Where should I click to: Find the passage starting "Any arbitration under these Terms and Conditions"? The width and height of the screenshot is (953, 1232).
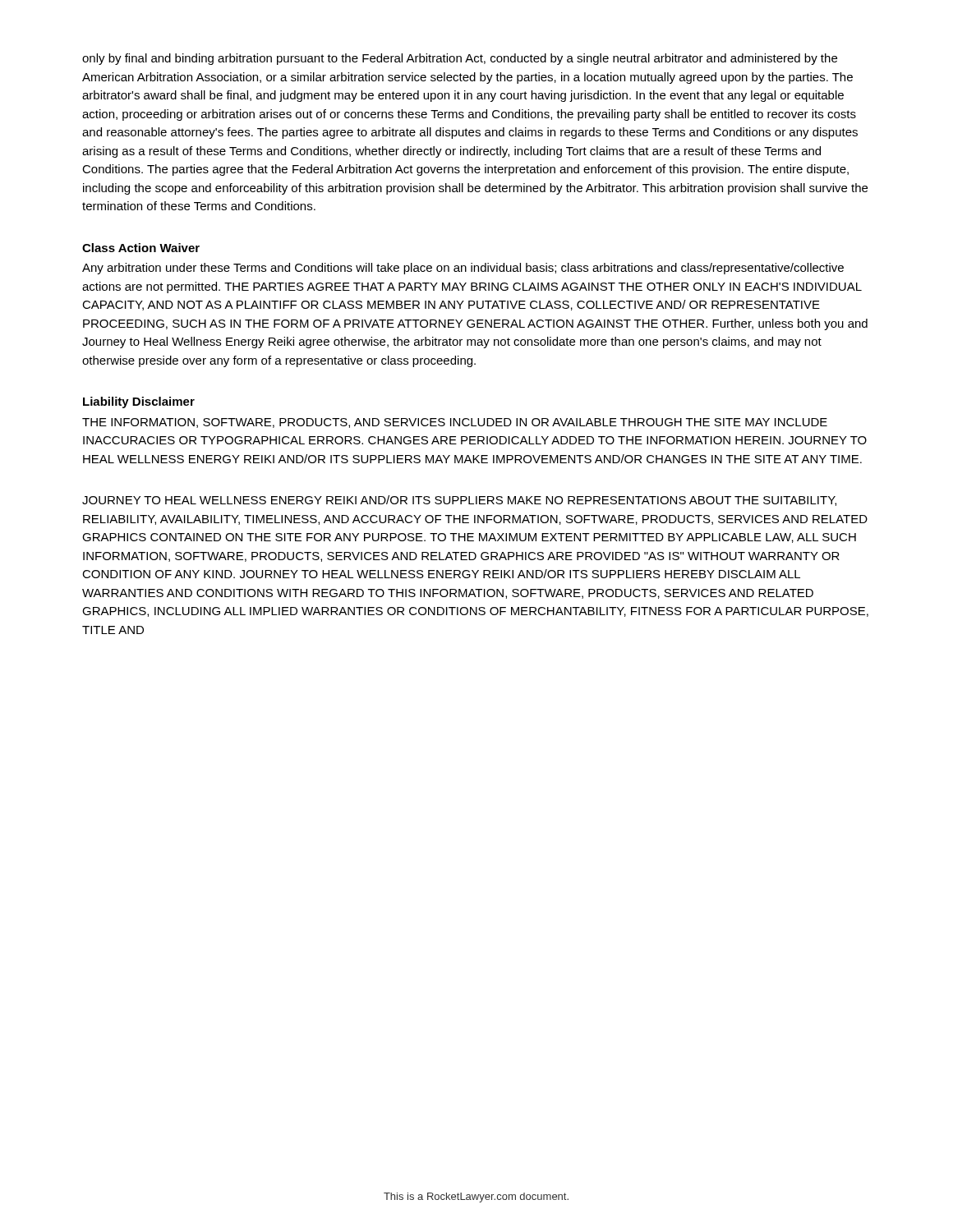(x=475, y=314)
